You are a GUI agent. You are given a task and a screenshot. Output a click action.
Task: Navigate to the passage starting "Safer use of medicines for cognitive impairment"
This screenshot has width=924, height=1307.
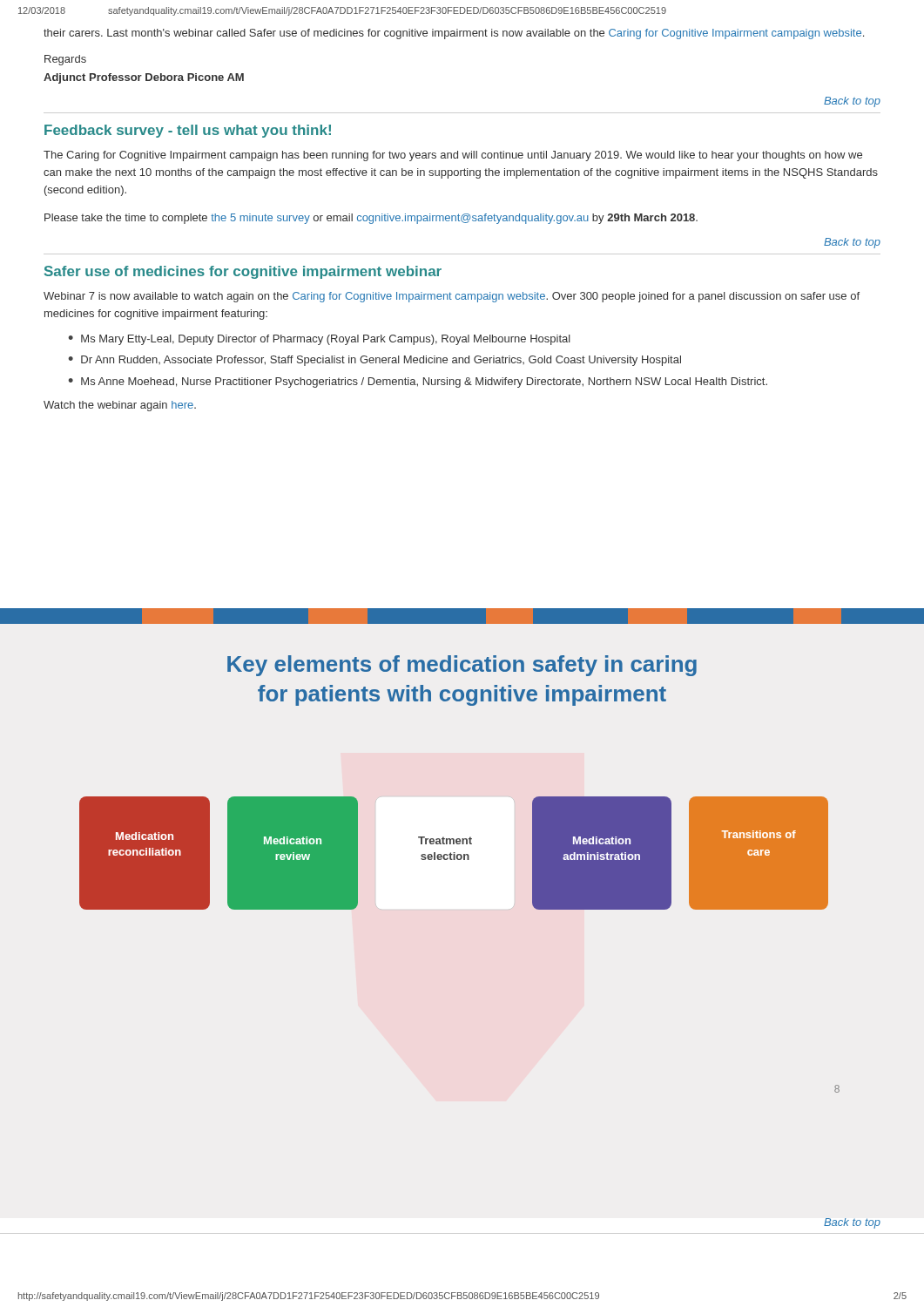(243, 272)
